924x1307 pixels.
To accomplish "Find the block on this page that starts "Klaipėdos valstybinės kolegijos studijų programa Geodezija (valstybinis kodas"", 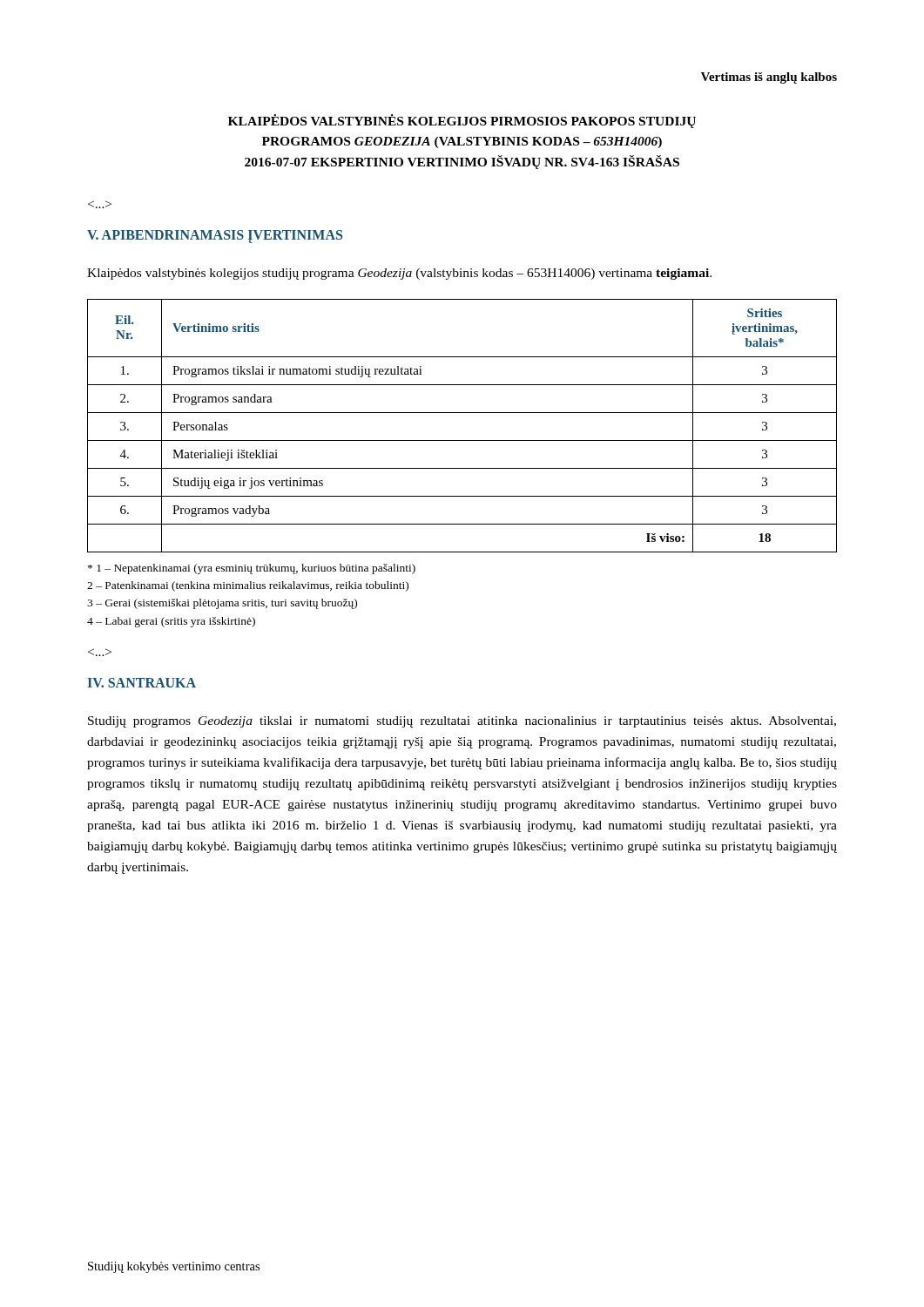I will tap(400, 272).
